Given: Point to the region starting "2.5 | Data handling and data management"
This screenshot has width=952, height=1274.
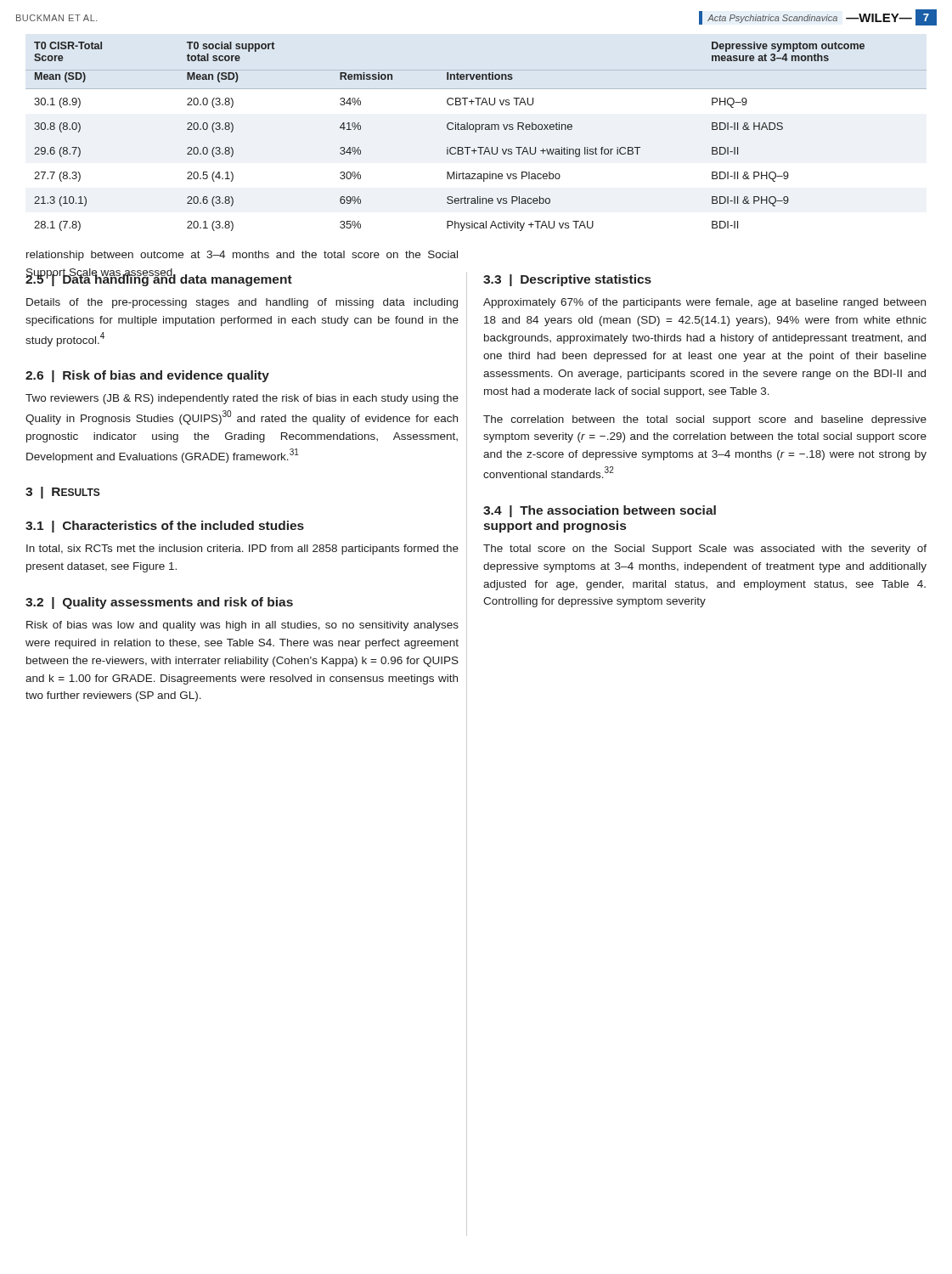Looking at the screenshot, I should coord(159,279).
